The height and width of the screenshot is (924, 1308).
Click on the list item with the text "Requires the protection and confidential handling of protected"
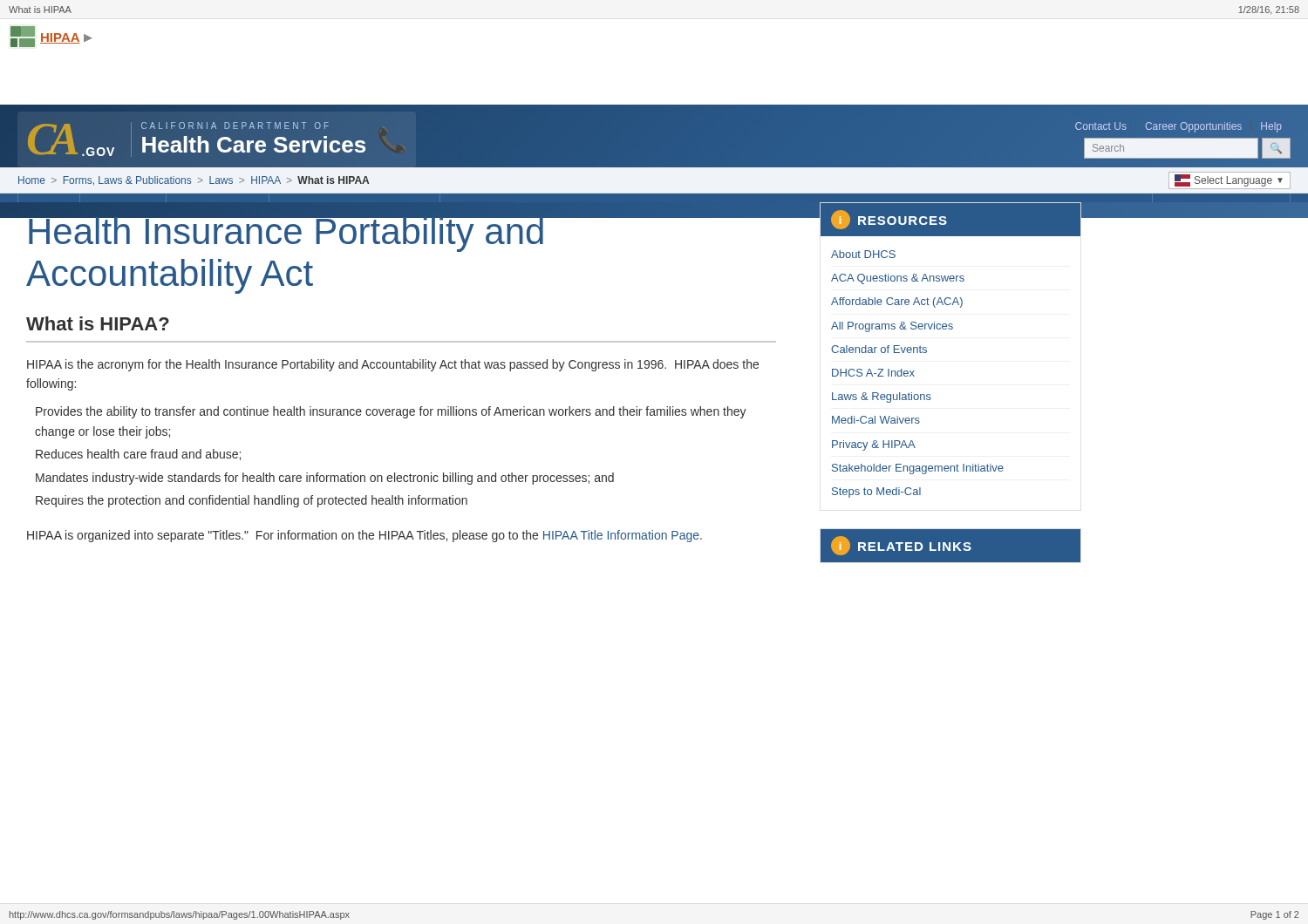[251, 500]
